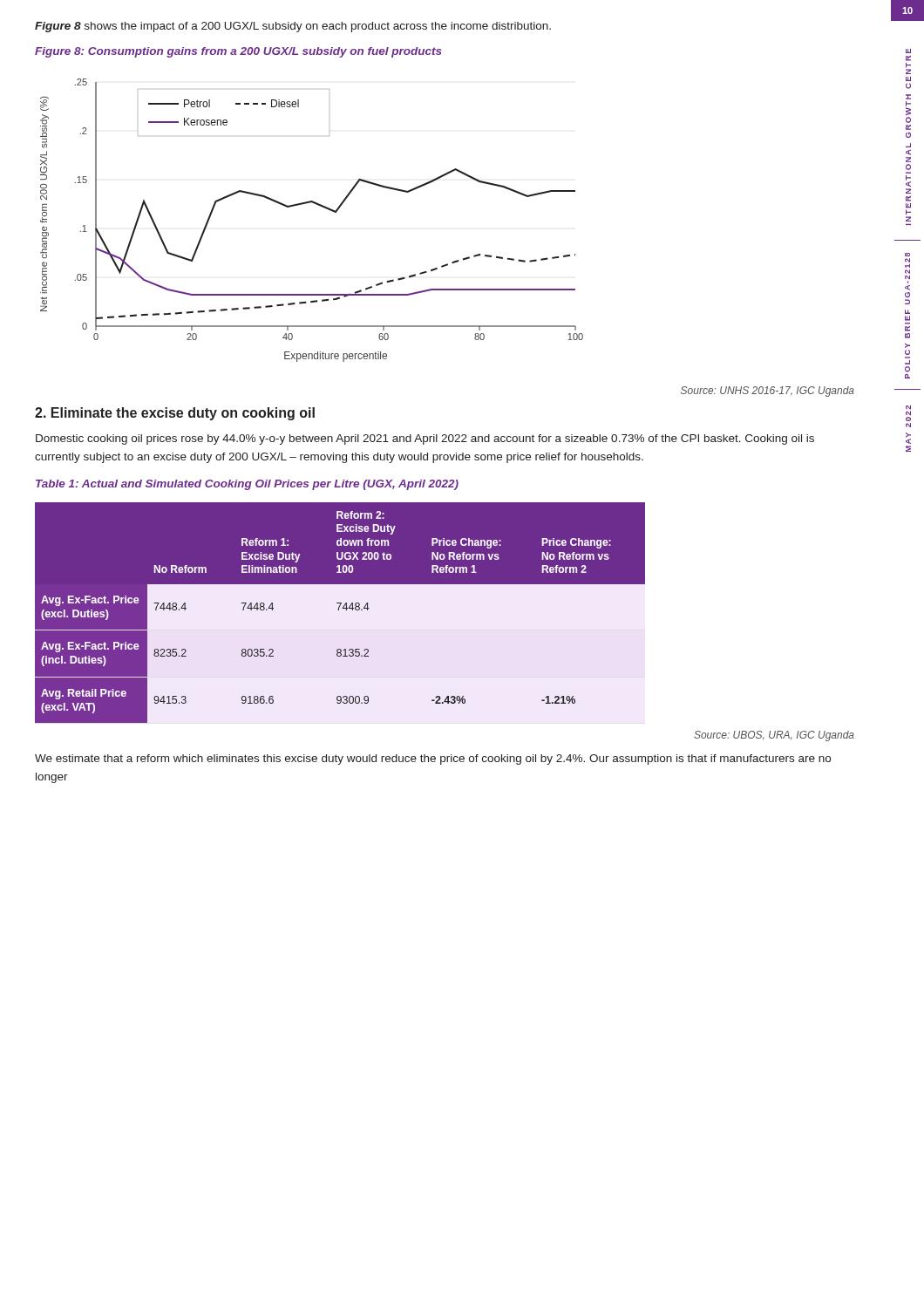Click the caption that begins "Table 1: Actual and Simulated"
924x1308 pixels.
pyautogui.click(x=247, y=483)
